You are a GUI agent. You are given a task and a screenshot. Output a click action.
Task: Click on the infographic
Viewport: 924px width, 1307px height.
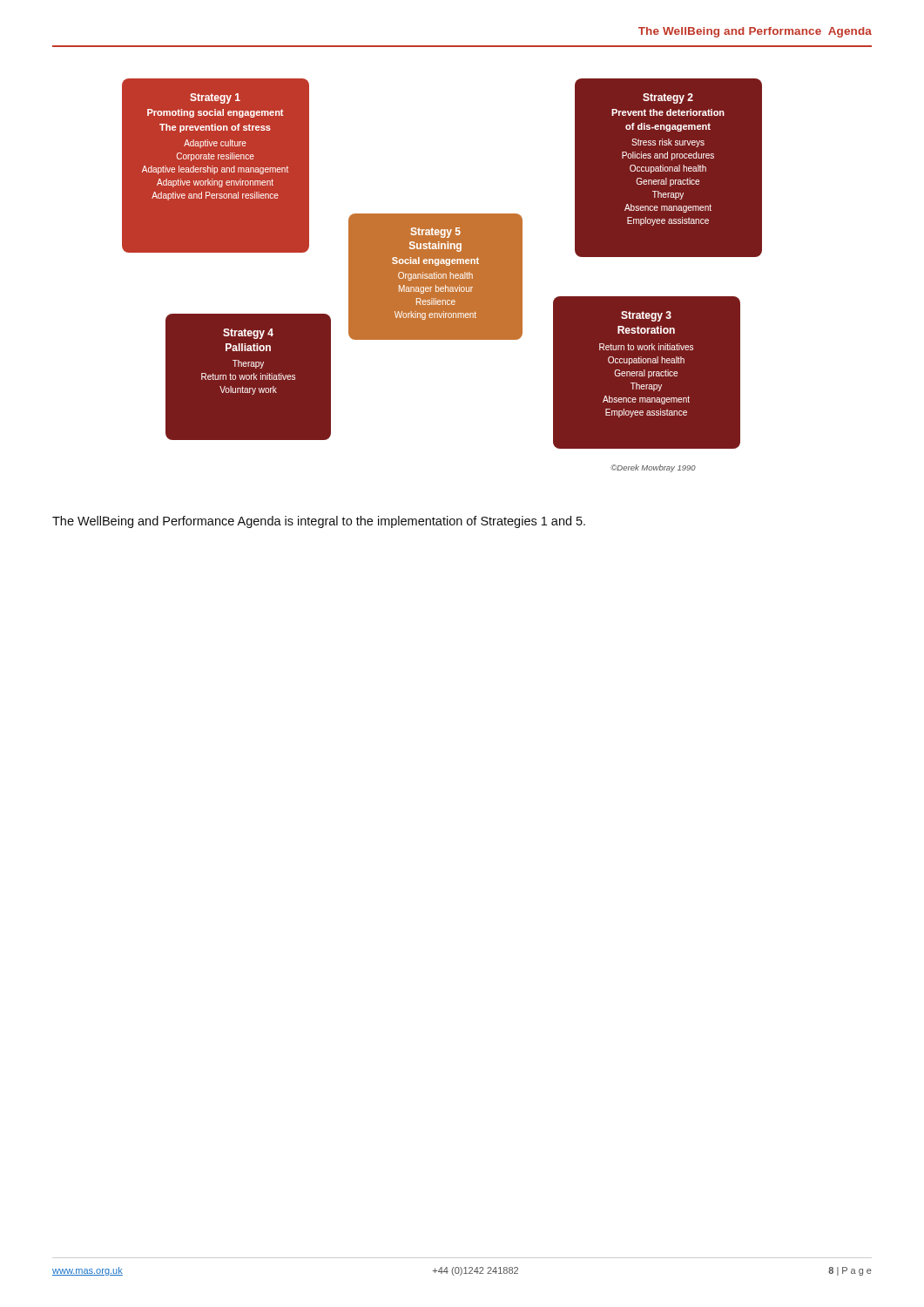[462, 274]
